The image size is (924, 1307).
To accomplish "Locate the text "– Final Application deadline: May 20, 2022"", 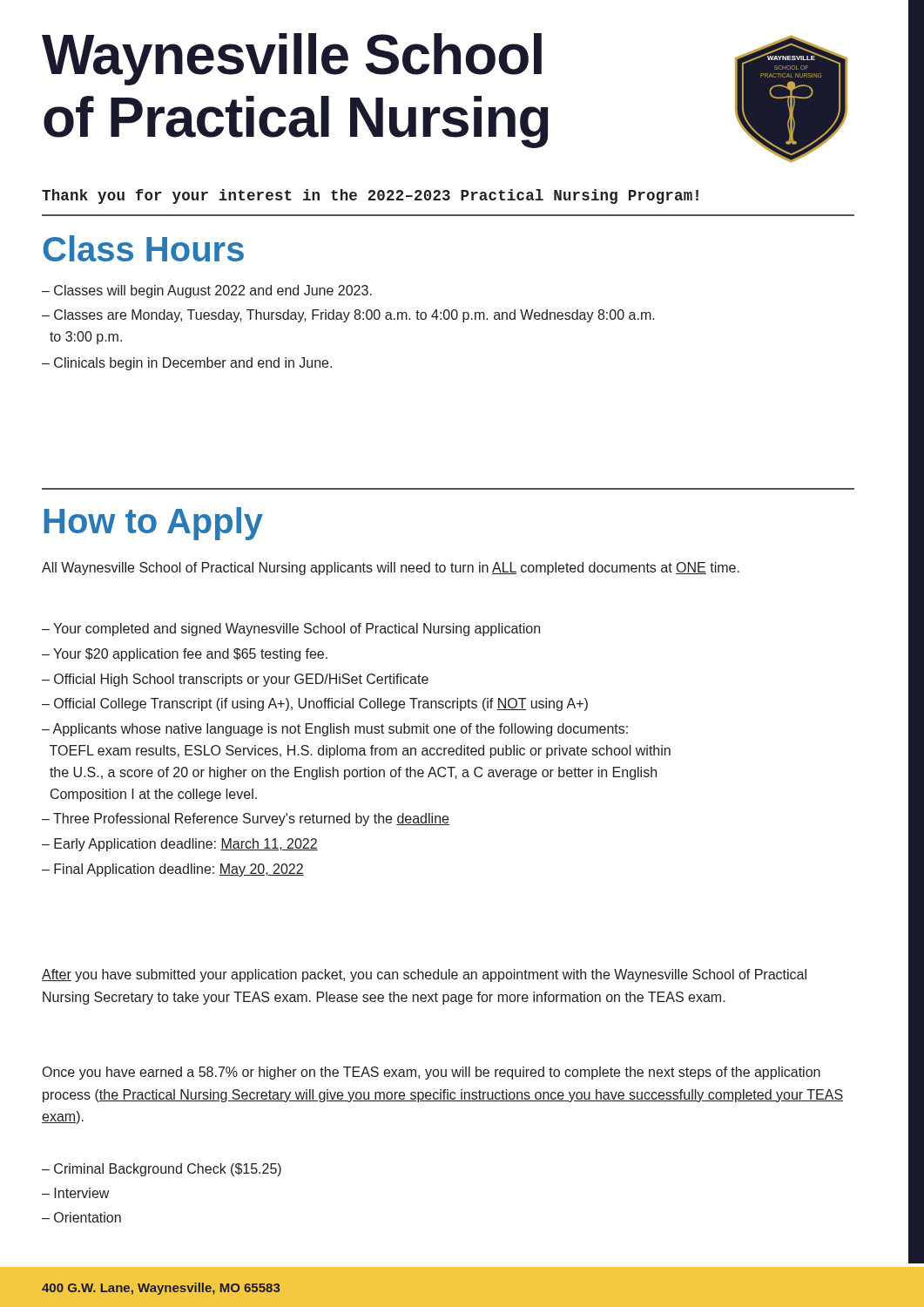I will (173, 869).
